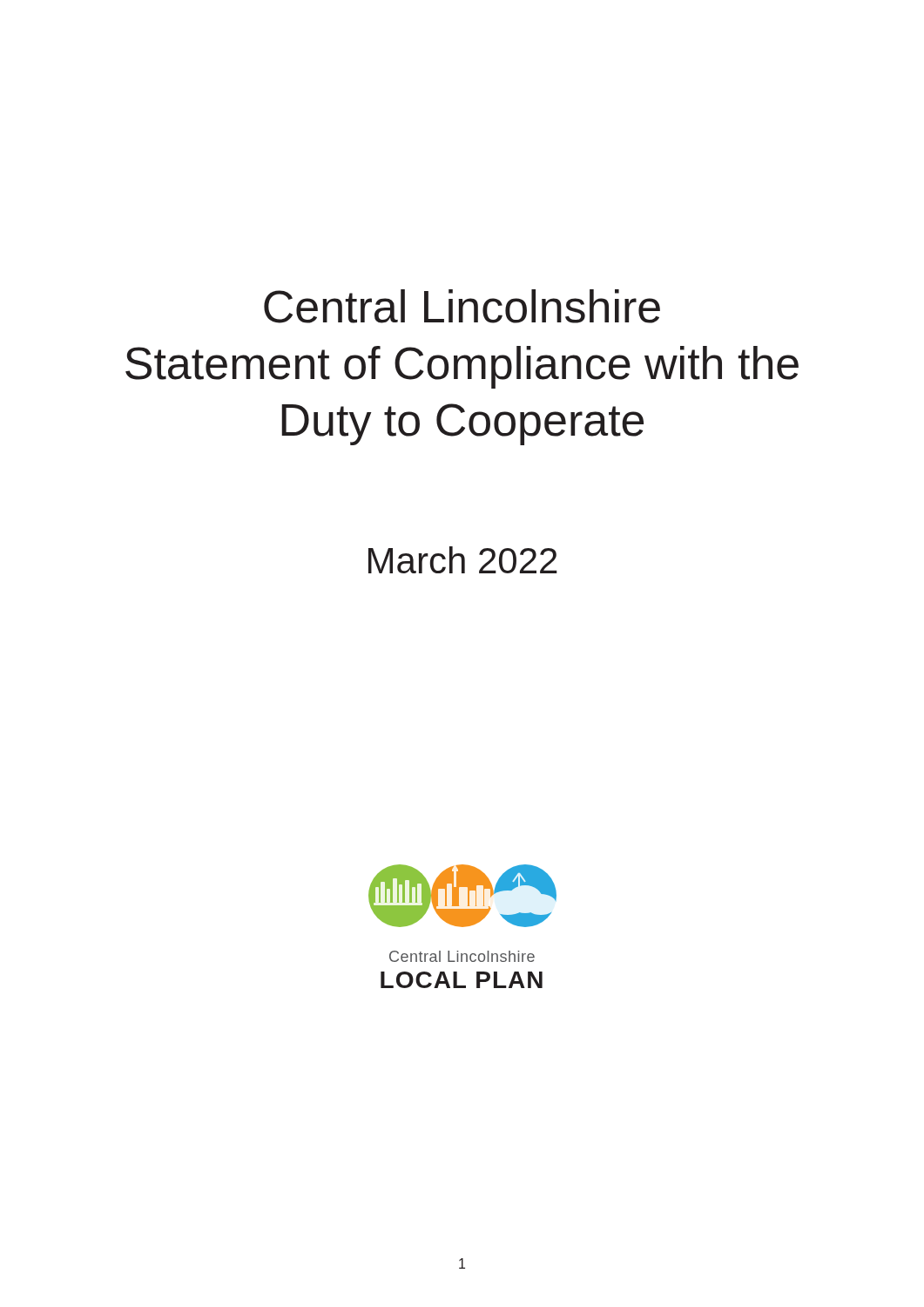Locate the text "March 2022"
The width and height of the screenshot is (924, 1307).
point(462,561)
